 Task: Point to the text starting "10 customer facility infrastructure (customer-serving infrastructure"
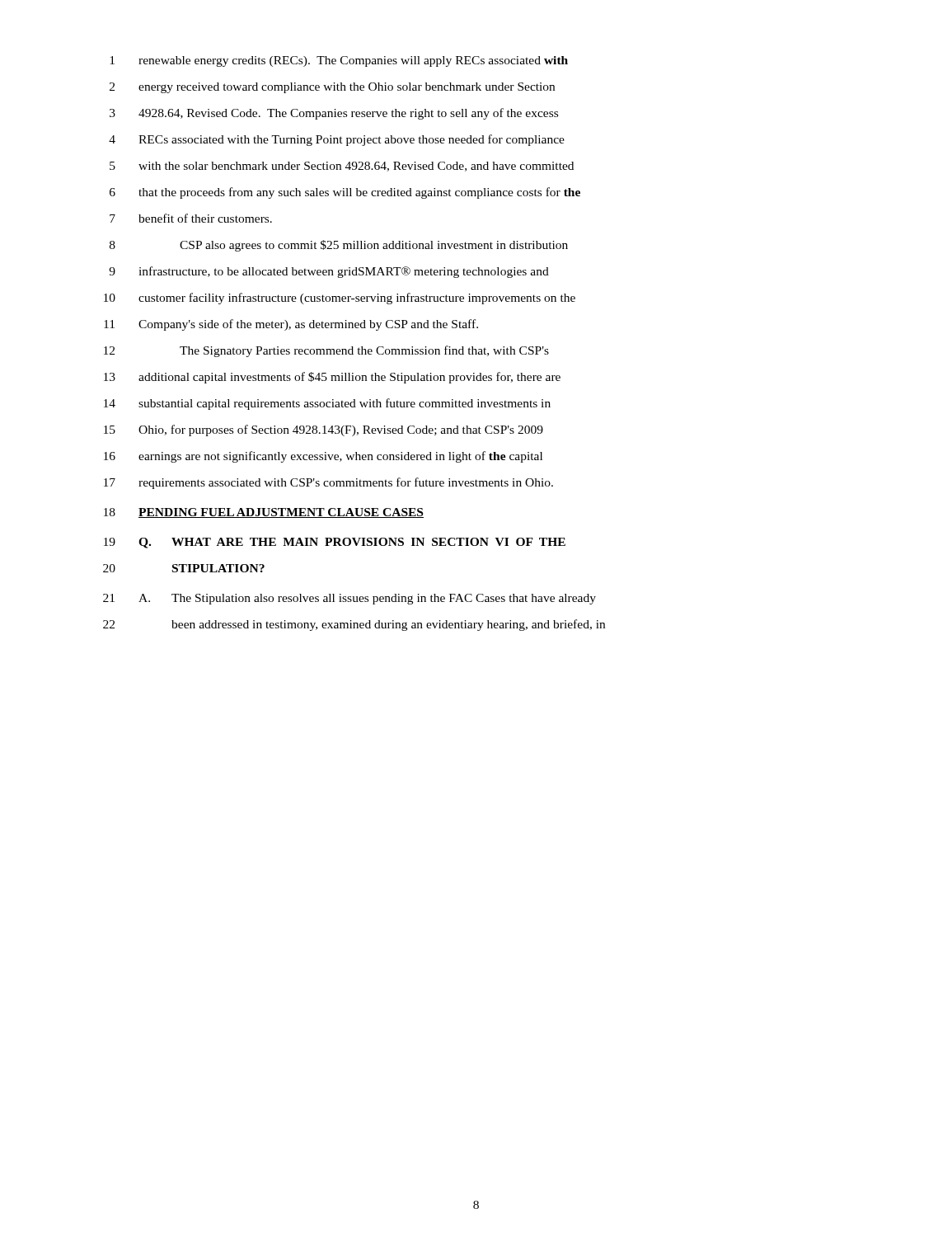(476, 298)
